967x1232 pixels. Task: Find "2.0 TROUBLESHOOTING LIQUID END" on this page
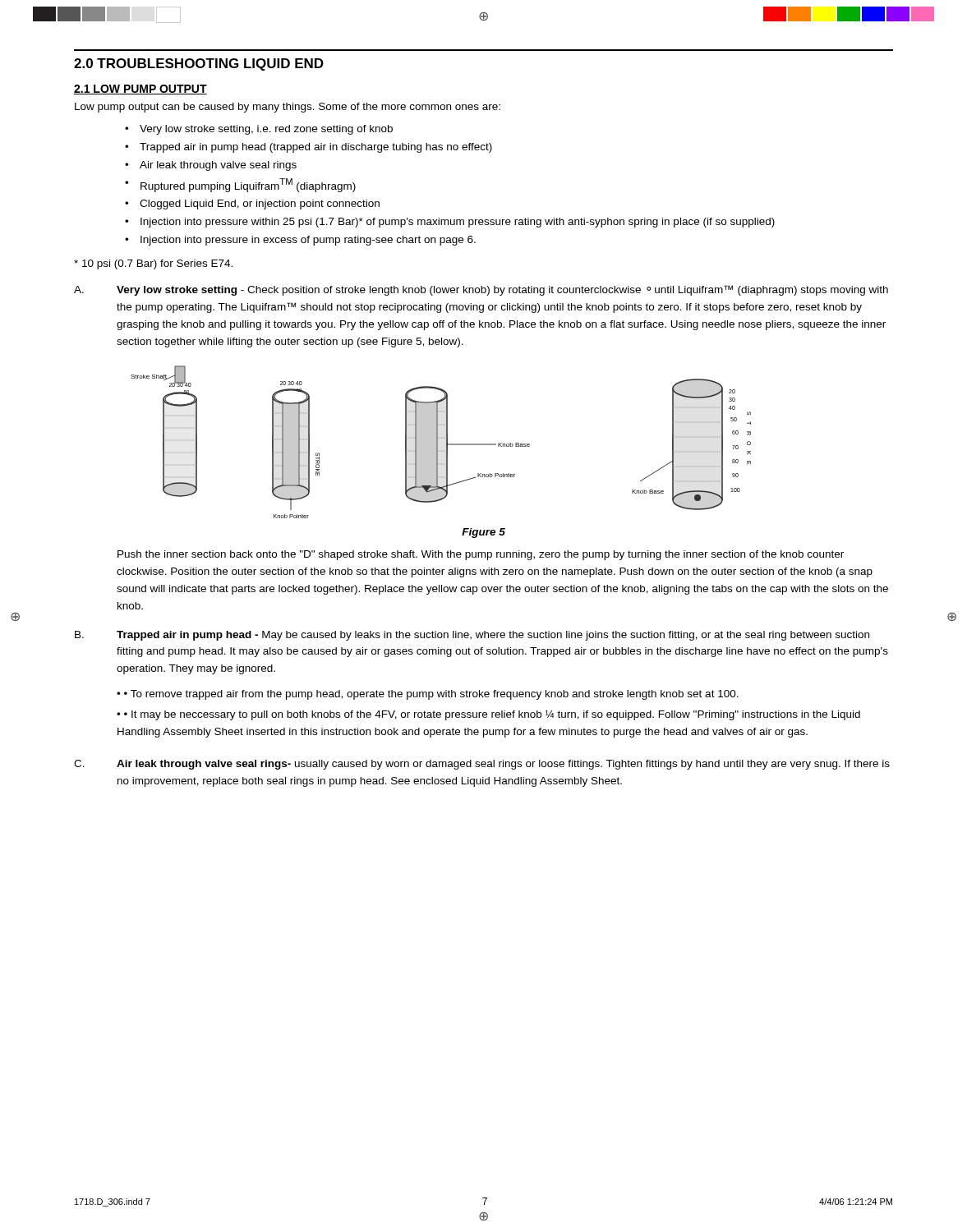(x=199, y=64)
